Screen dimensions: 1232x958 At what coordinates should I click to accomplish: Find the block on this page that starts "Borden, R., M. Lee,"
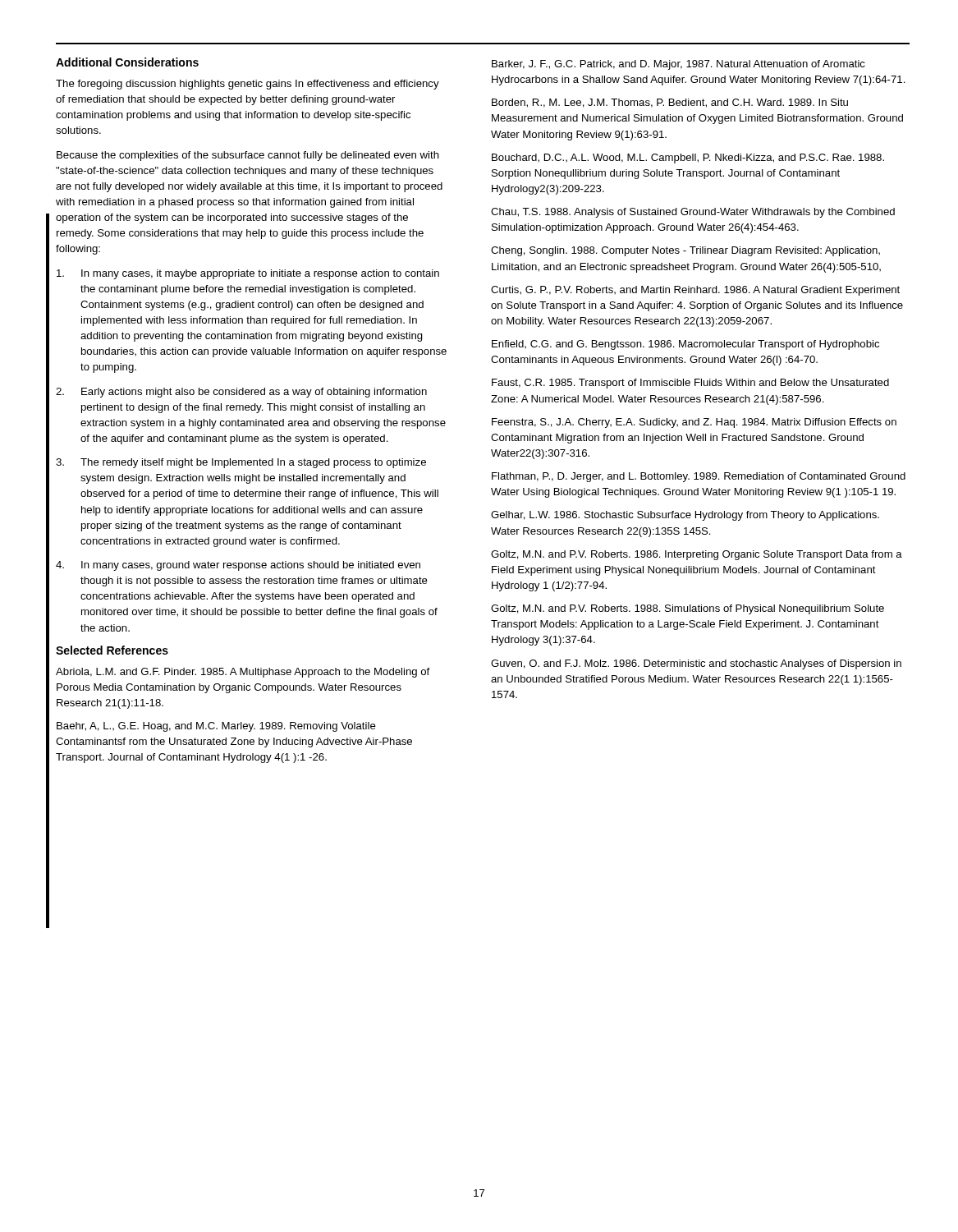tap(697, 118)
